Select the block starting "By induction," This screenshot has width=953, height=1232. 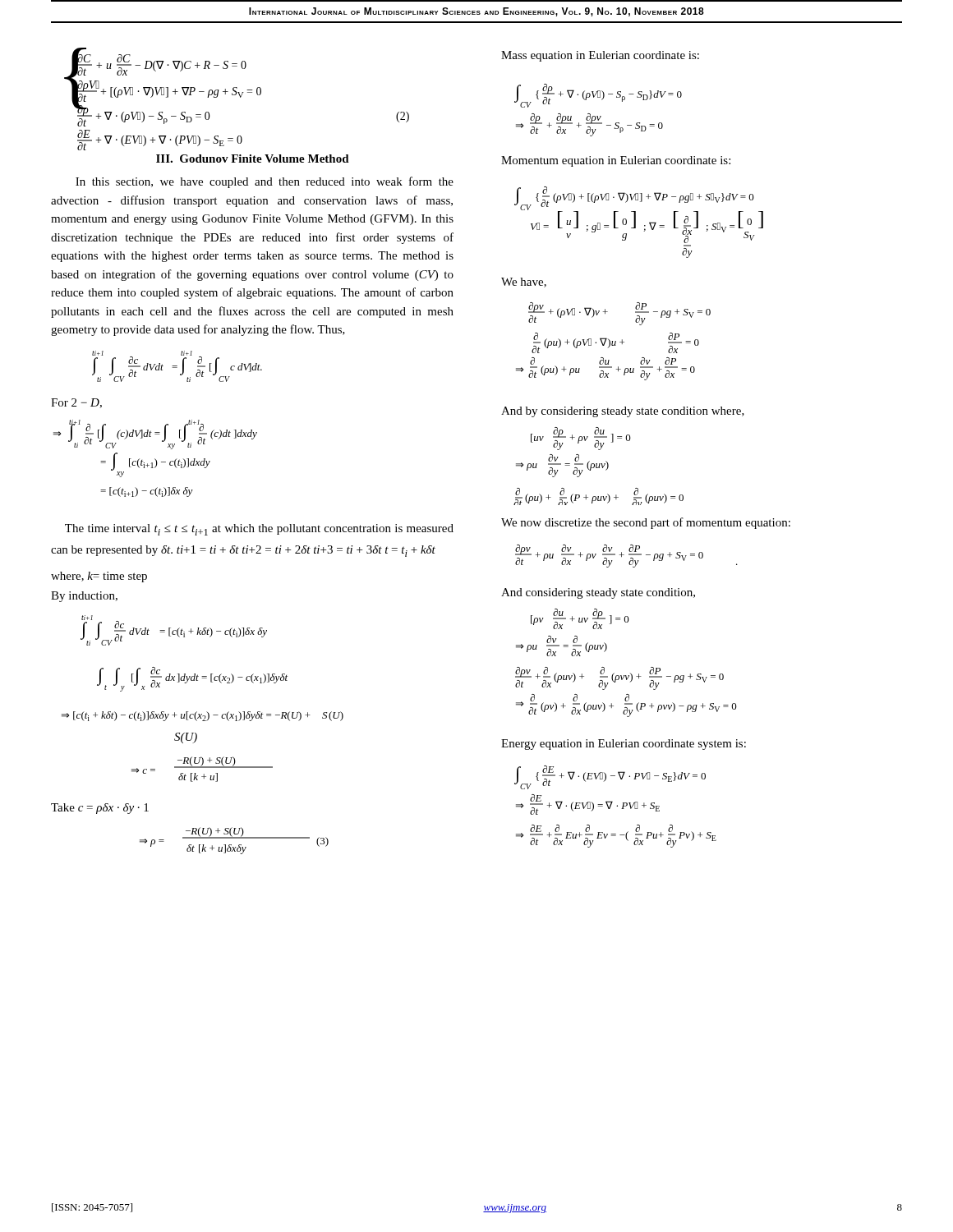[x=84, y=595]
